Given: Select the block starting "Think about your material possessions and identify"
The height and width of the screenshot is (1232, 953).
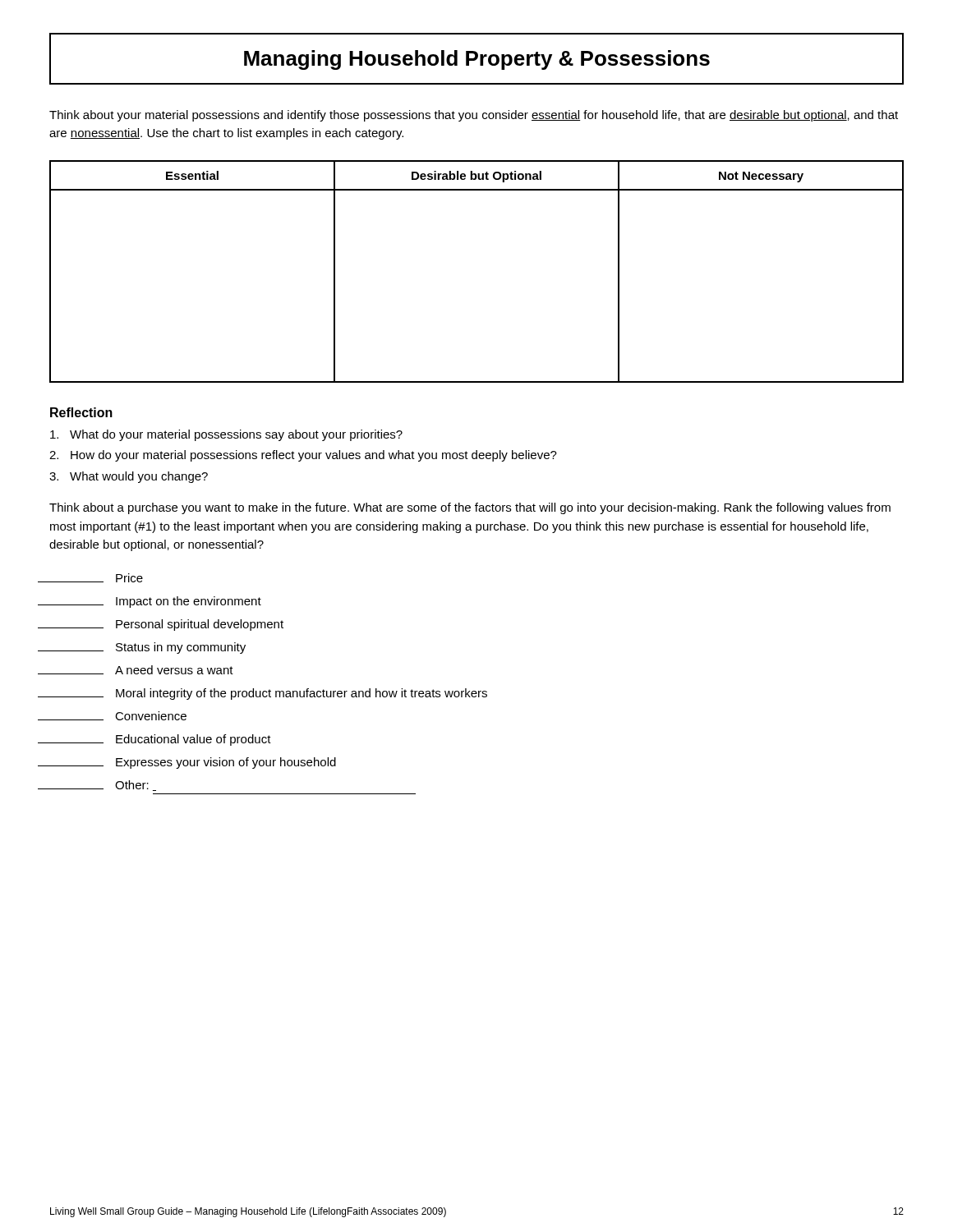Looking at the screenshot, I should 474,124.
